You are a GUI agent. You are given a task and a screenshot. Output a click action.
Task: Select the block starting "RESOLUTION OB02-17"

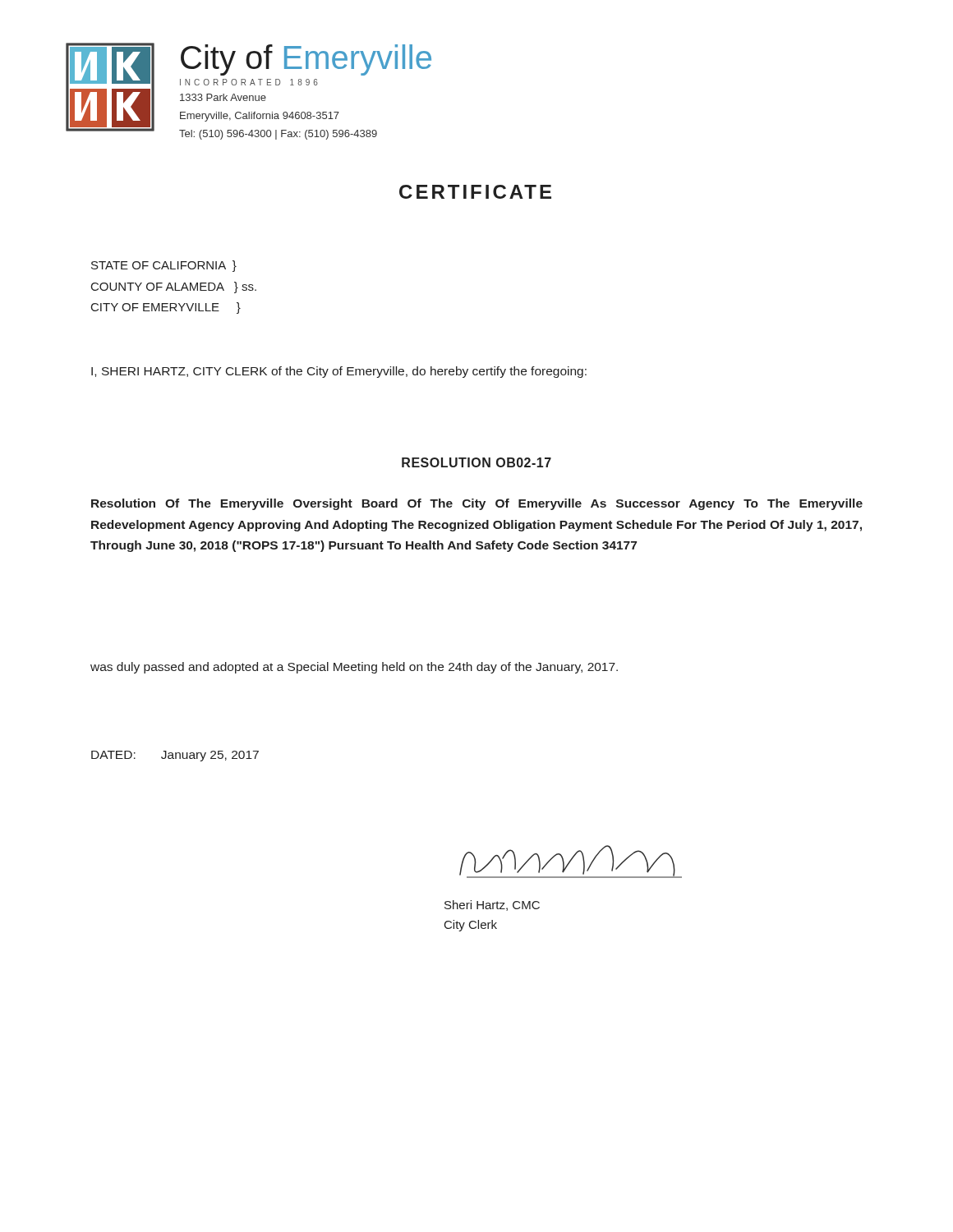[476, 463]
